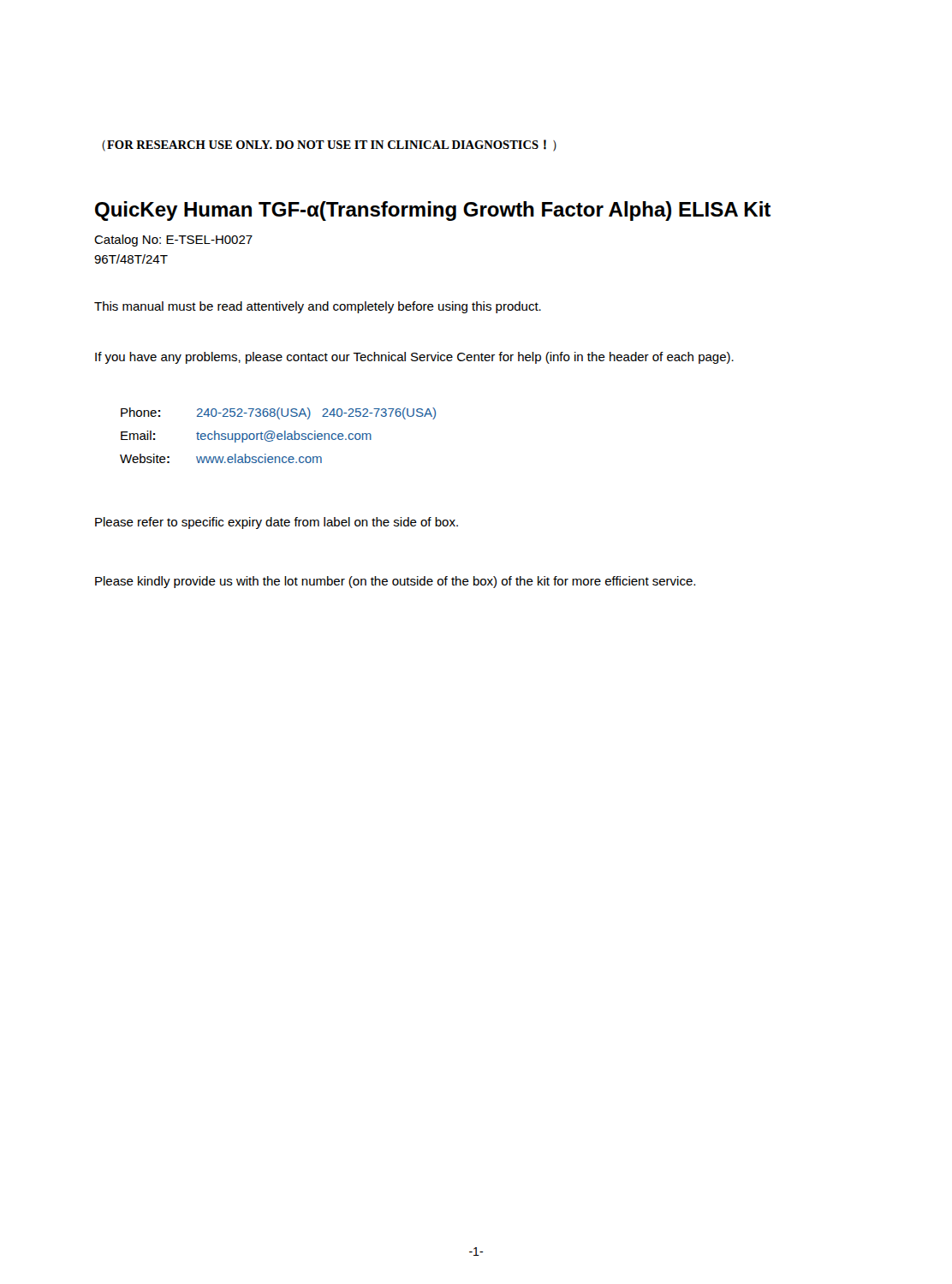Find the table that mentions "Email :"

pos(476,436)
